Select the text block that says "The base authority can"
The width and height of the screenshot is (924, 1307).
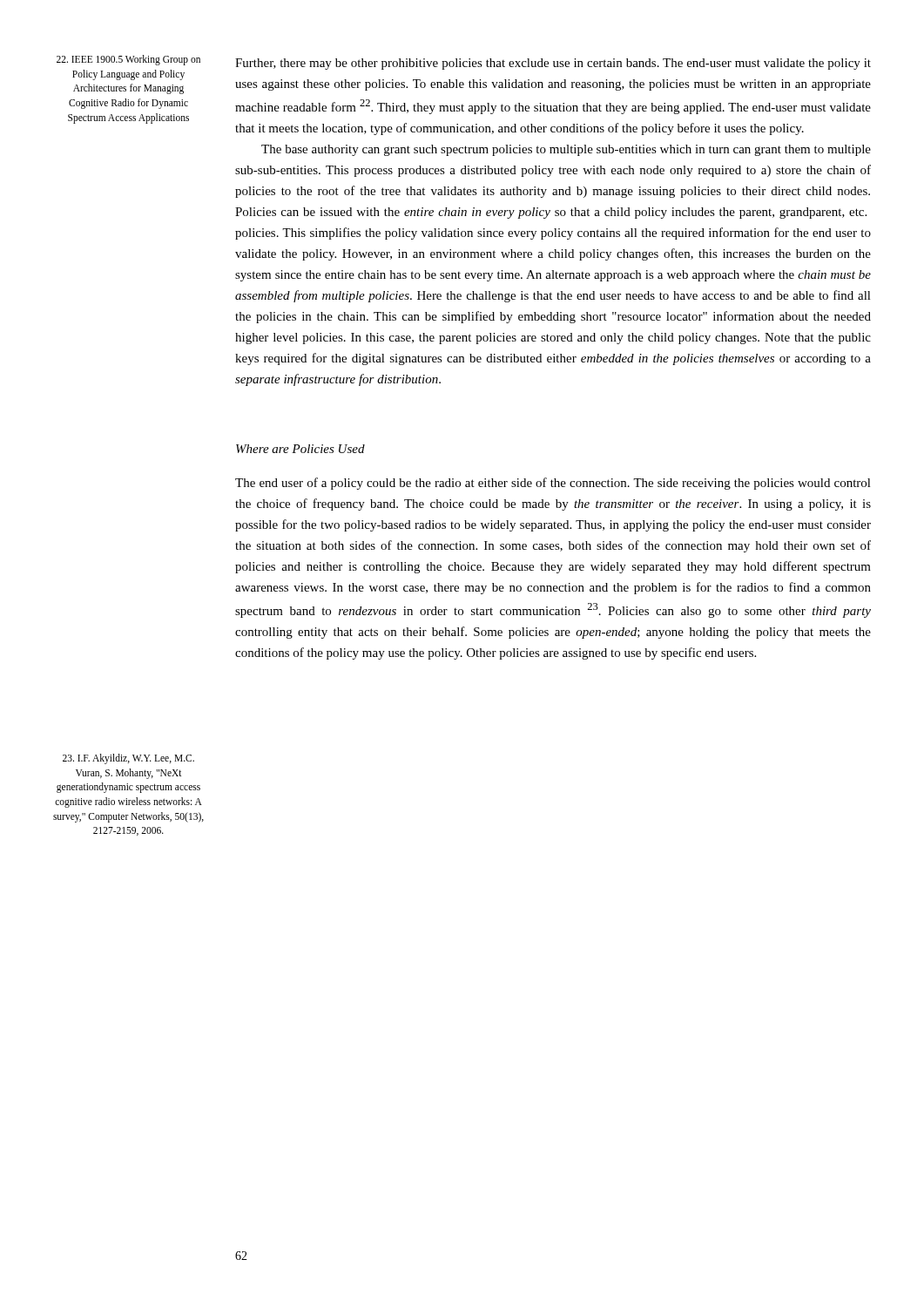(x=553, y=264)
